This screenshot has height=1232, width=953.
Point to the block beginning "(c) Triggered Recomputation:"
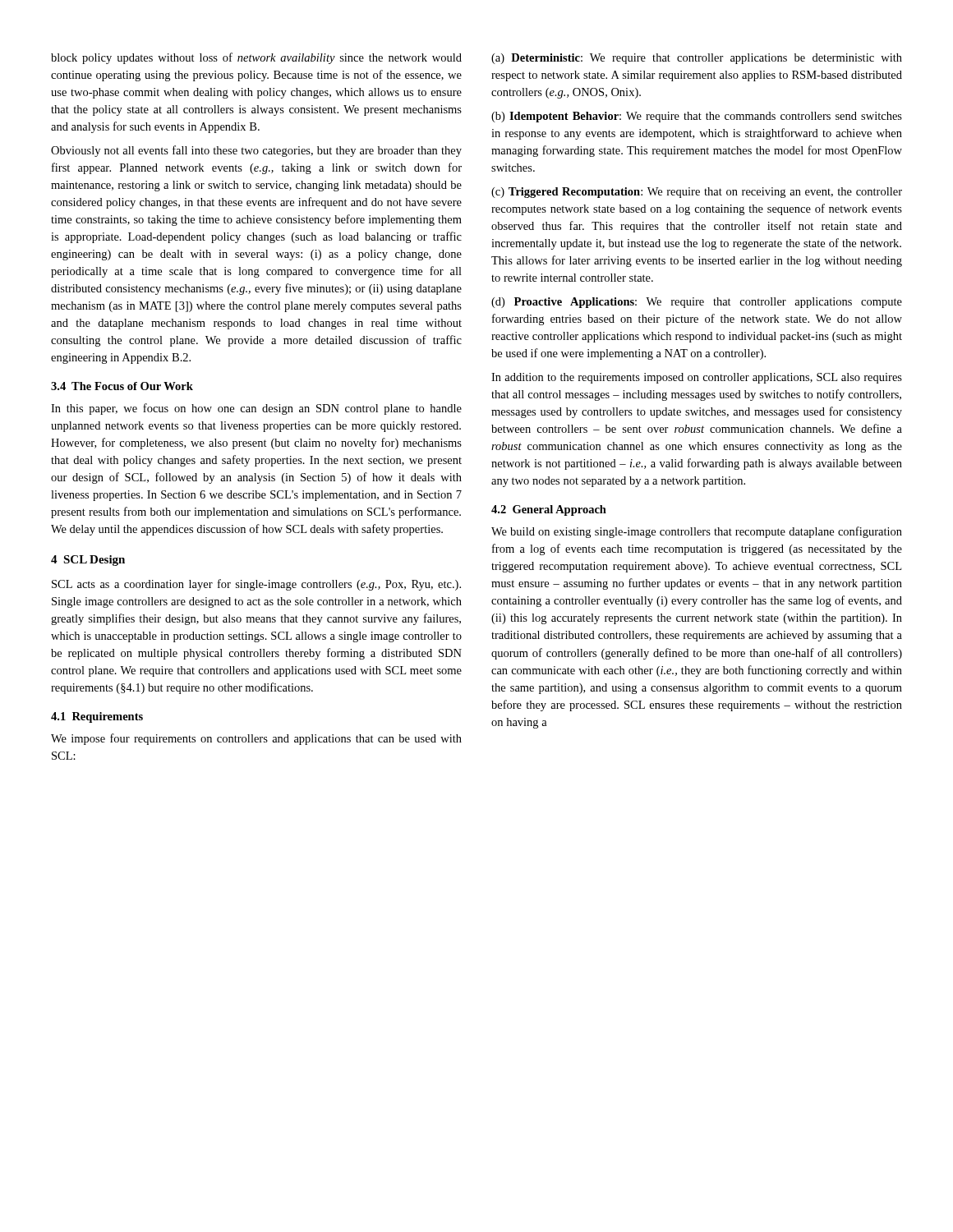(697, 235)
